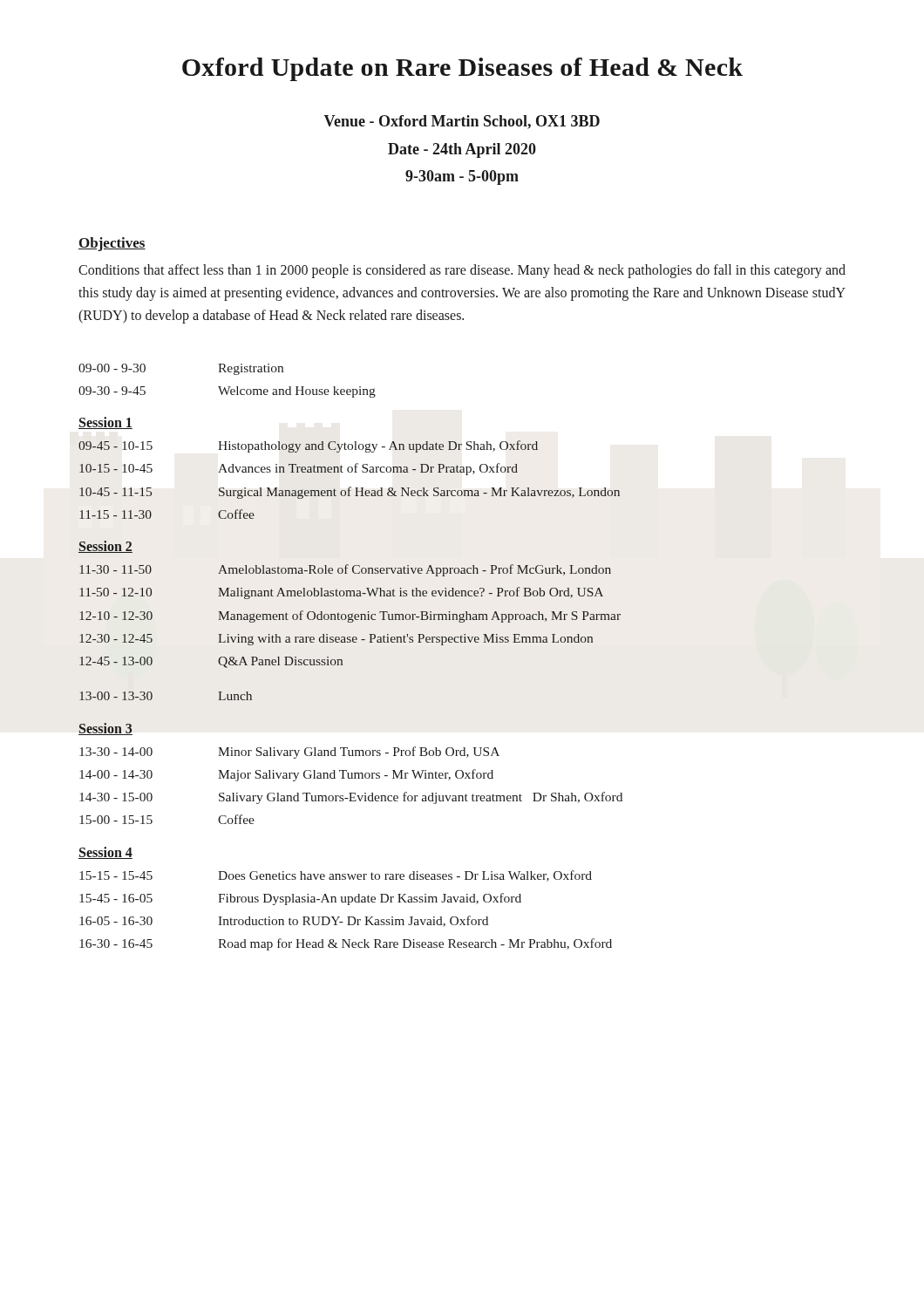
Task: Locate the text block starting "Session 4"
Action: click(105, 852)
